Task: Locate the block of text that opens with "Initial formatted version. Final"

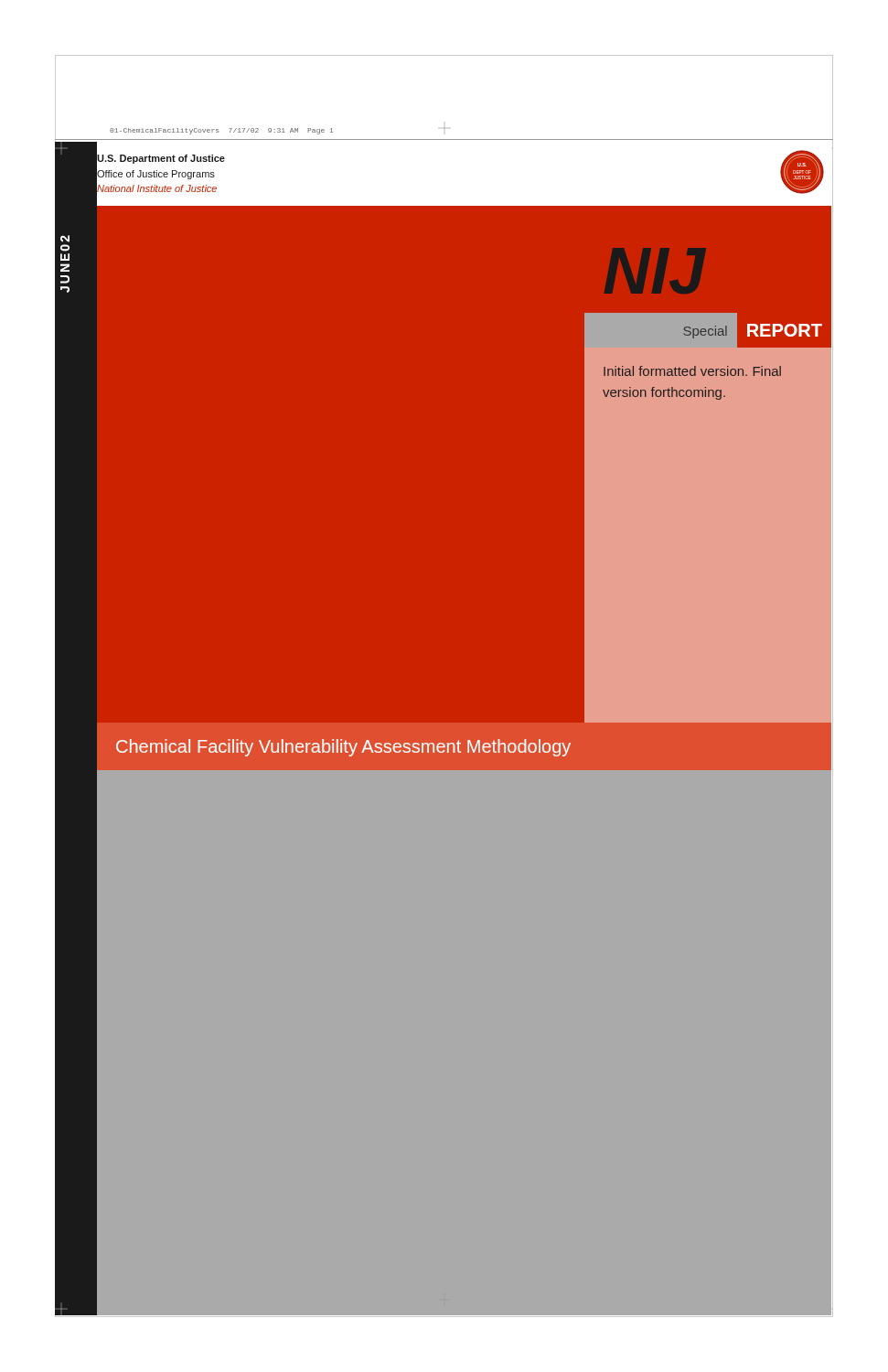Action: 692,381
